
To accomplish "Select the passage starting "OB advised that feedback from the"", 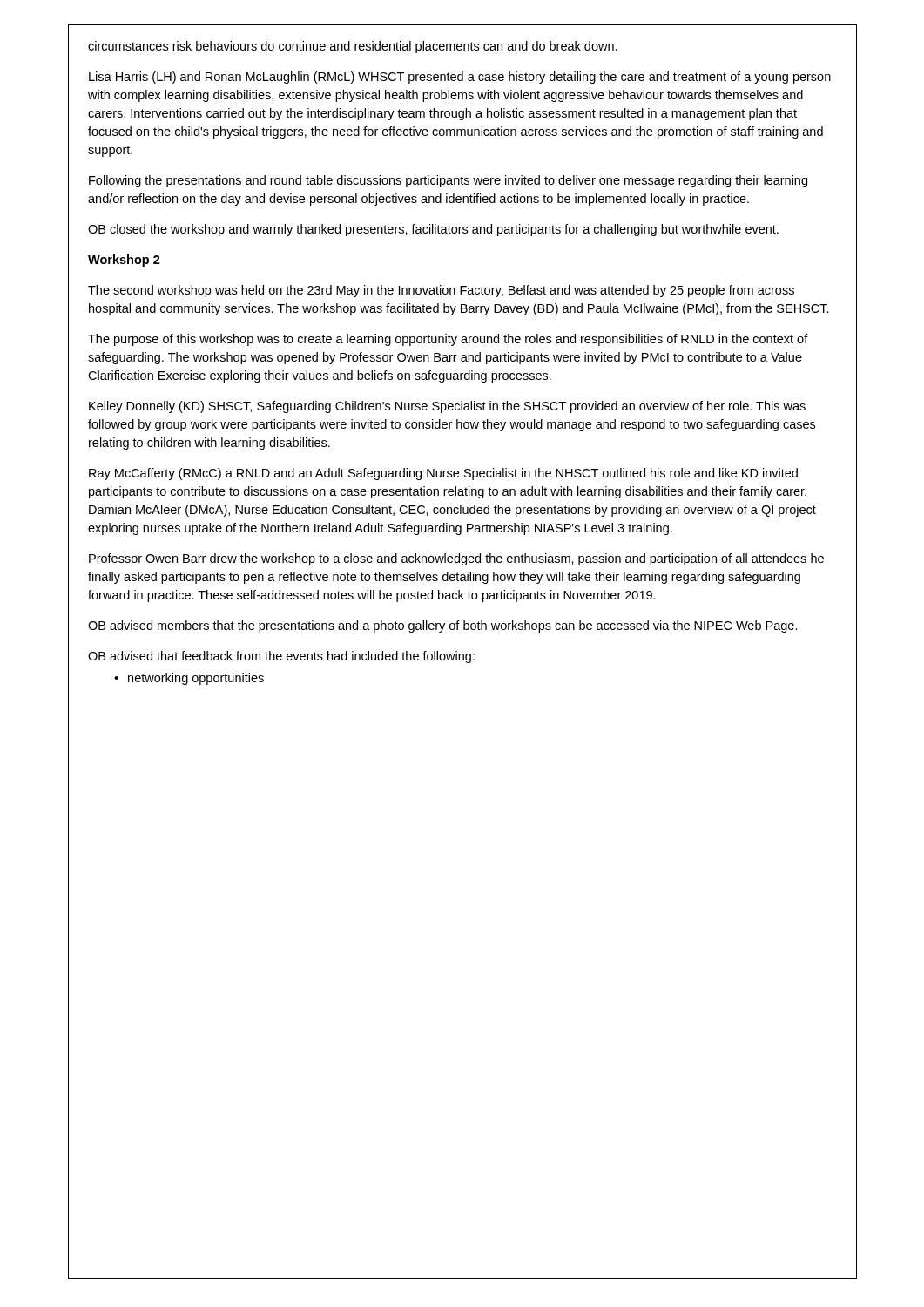I will click(282, 656).
